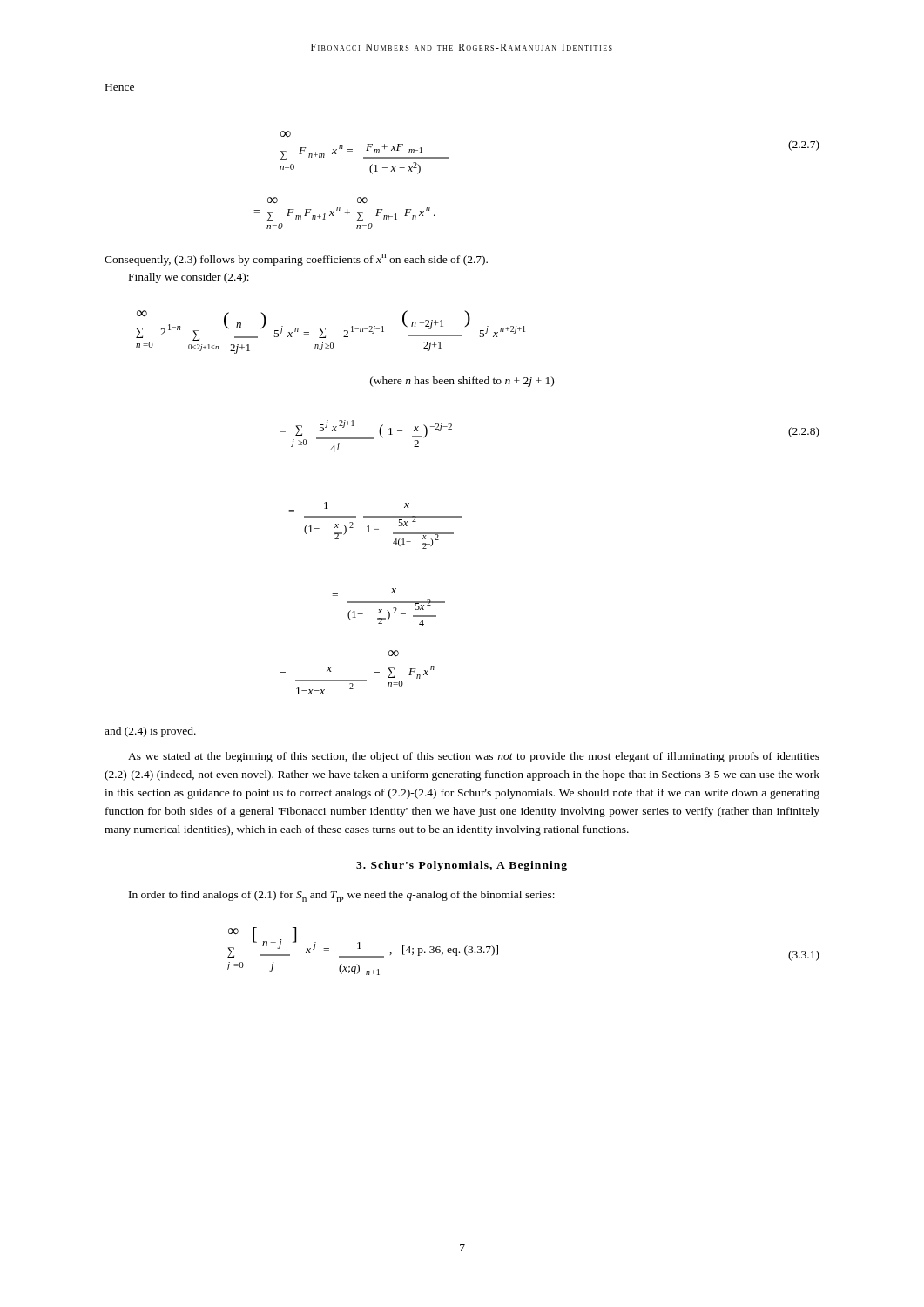924x1307 pixels.
Task: Point to the block beginning "In order to find analogs"
Action: 342,895
